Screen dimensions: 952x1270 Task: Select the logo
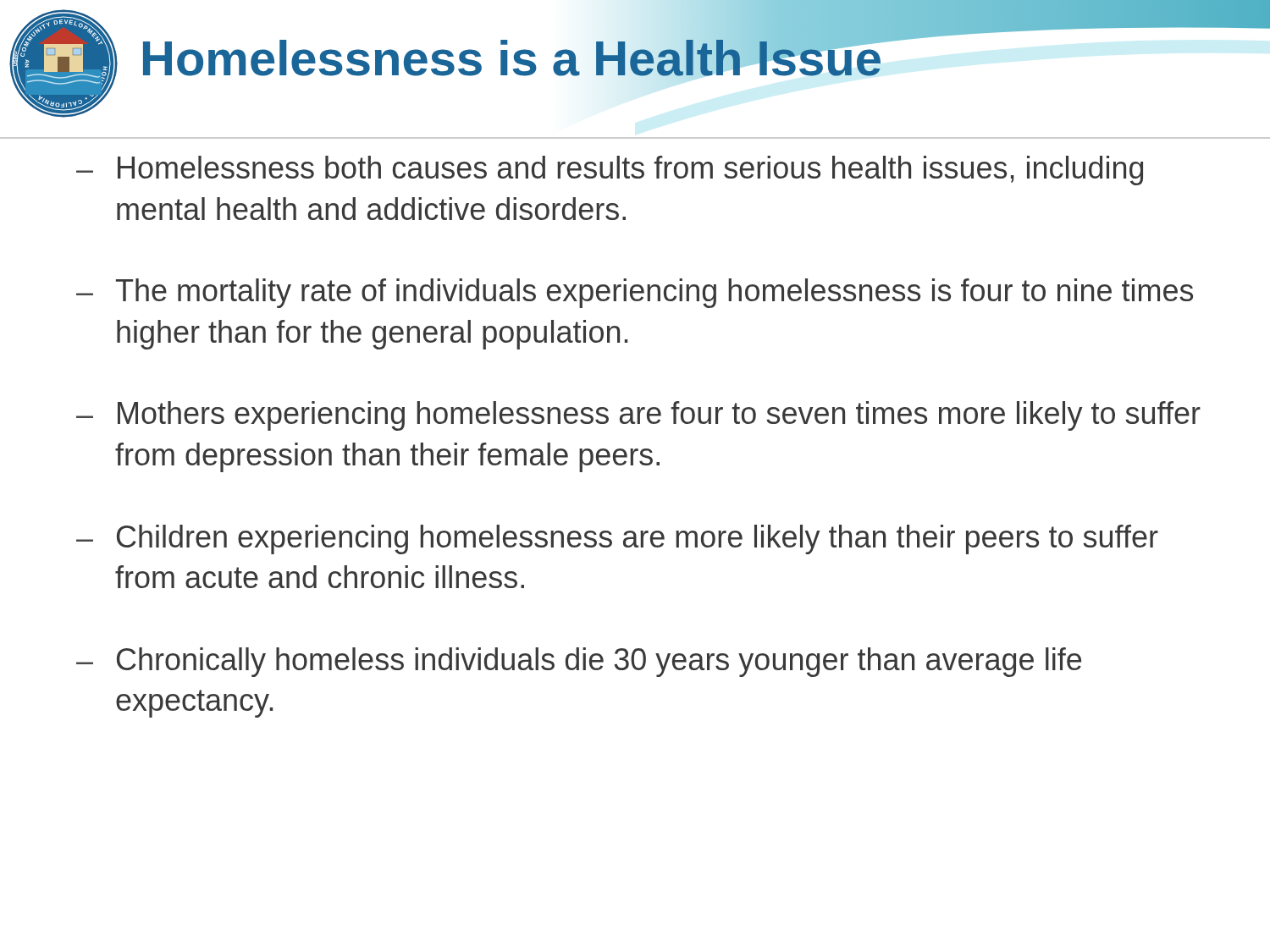64,63
